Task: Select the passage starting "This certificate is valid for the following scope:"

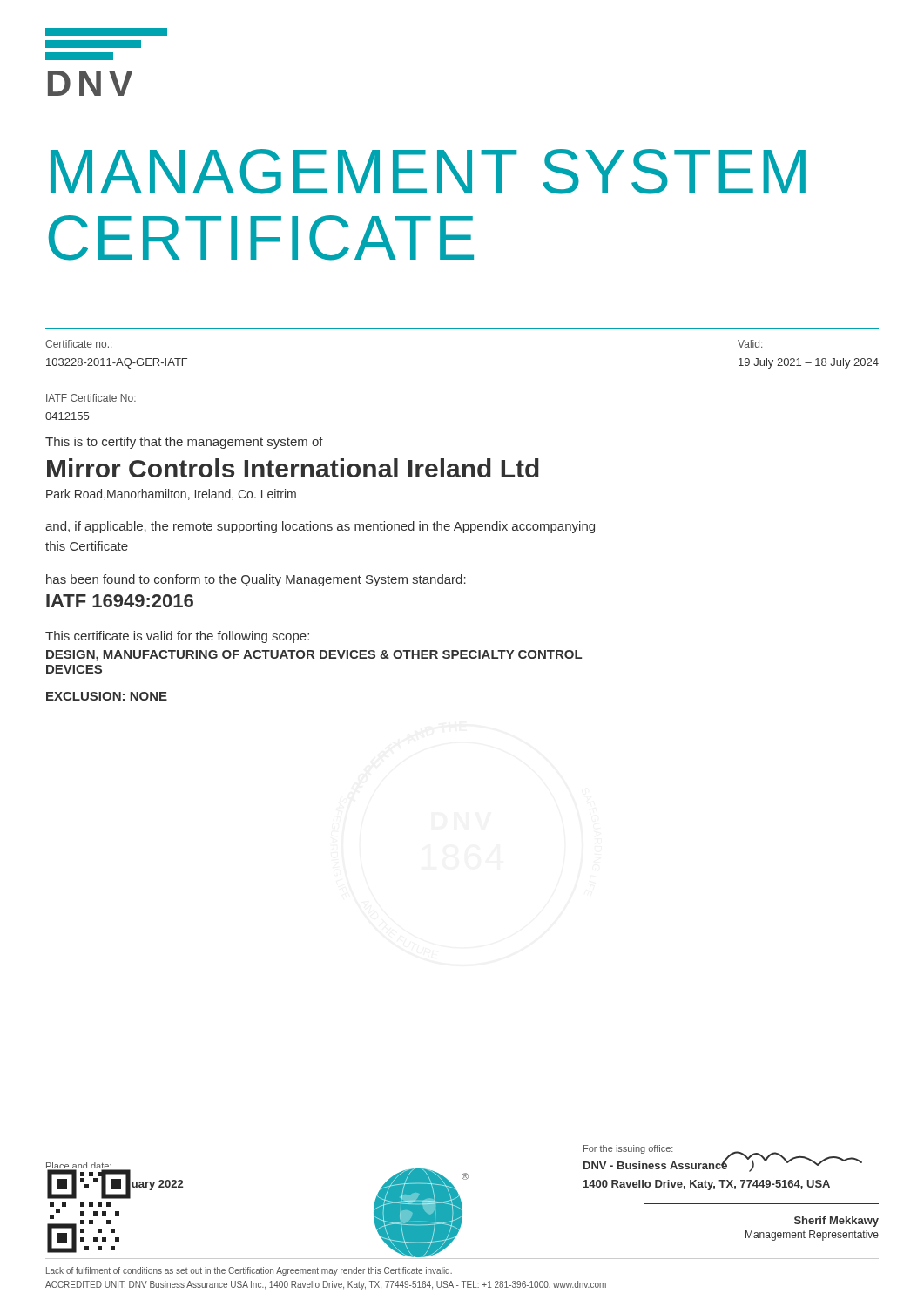Action: [178, 636]
